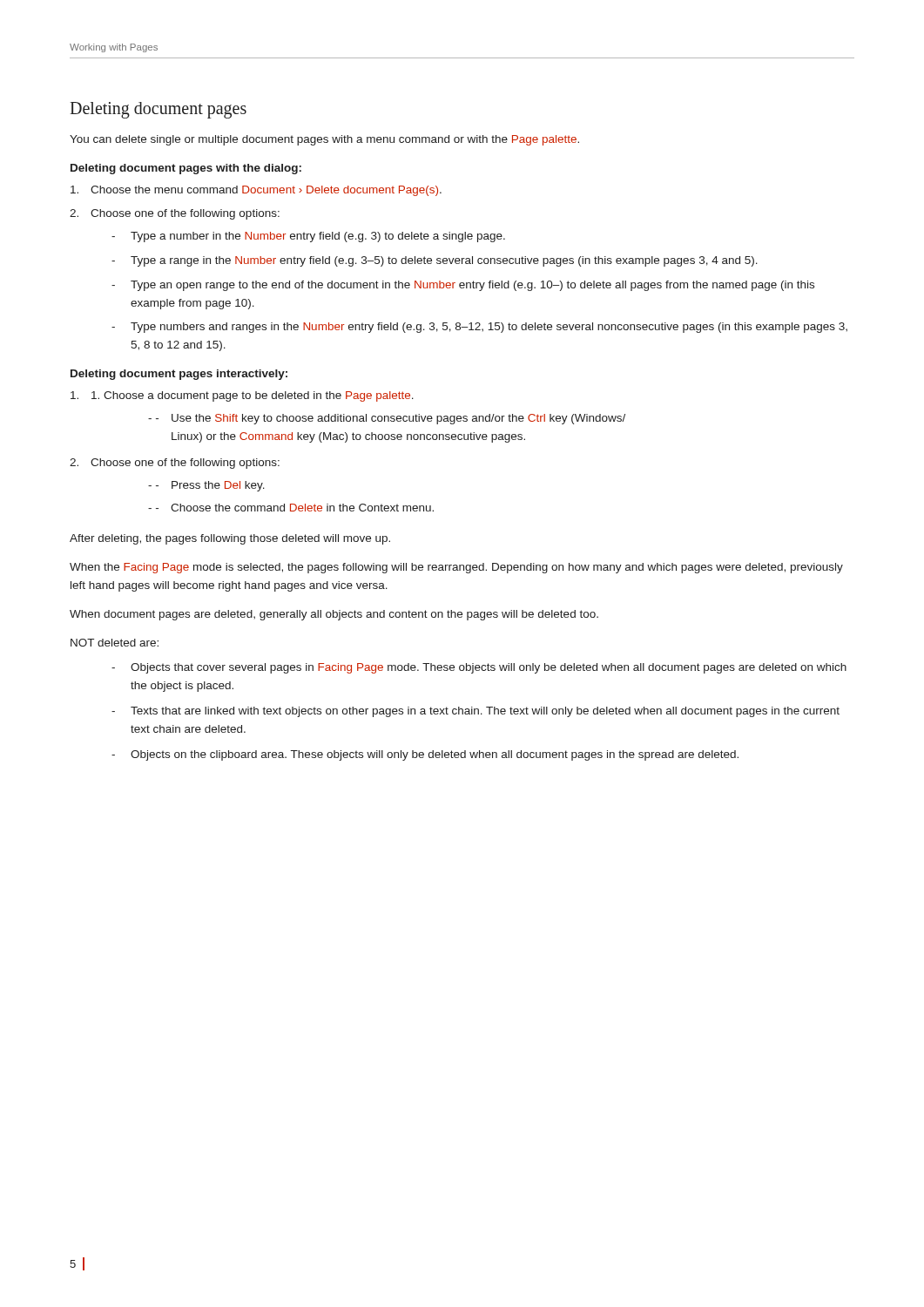Point to the region starting "NOT deleted are:"

point(115,642)
